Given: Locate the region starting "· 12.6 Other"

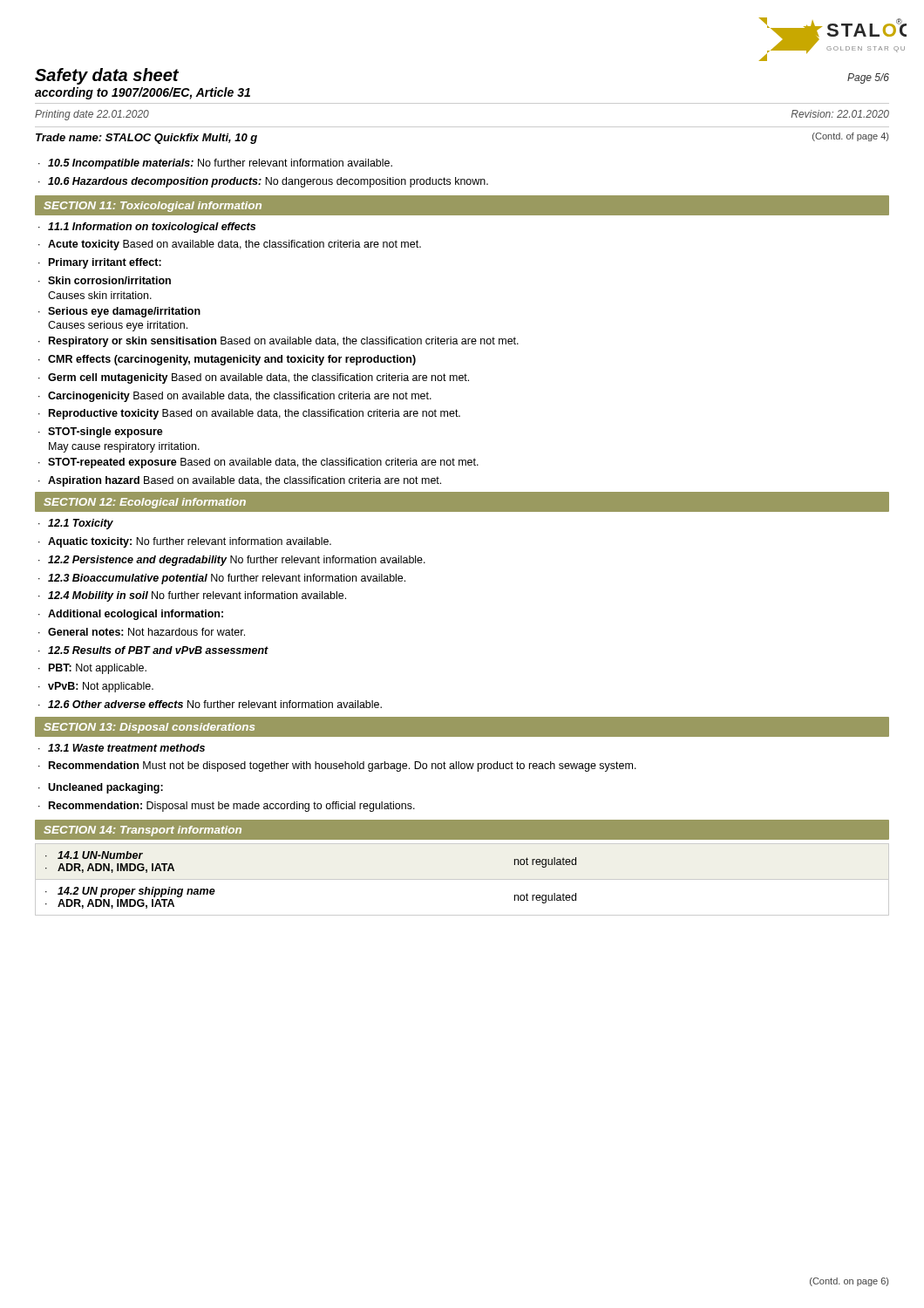Looking at the screenshot, I should tap(215, 705).
